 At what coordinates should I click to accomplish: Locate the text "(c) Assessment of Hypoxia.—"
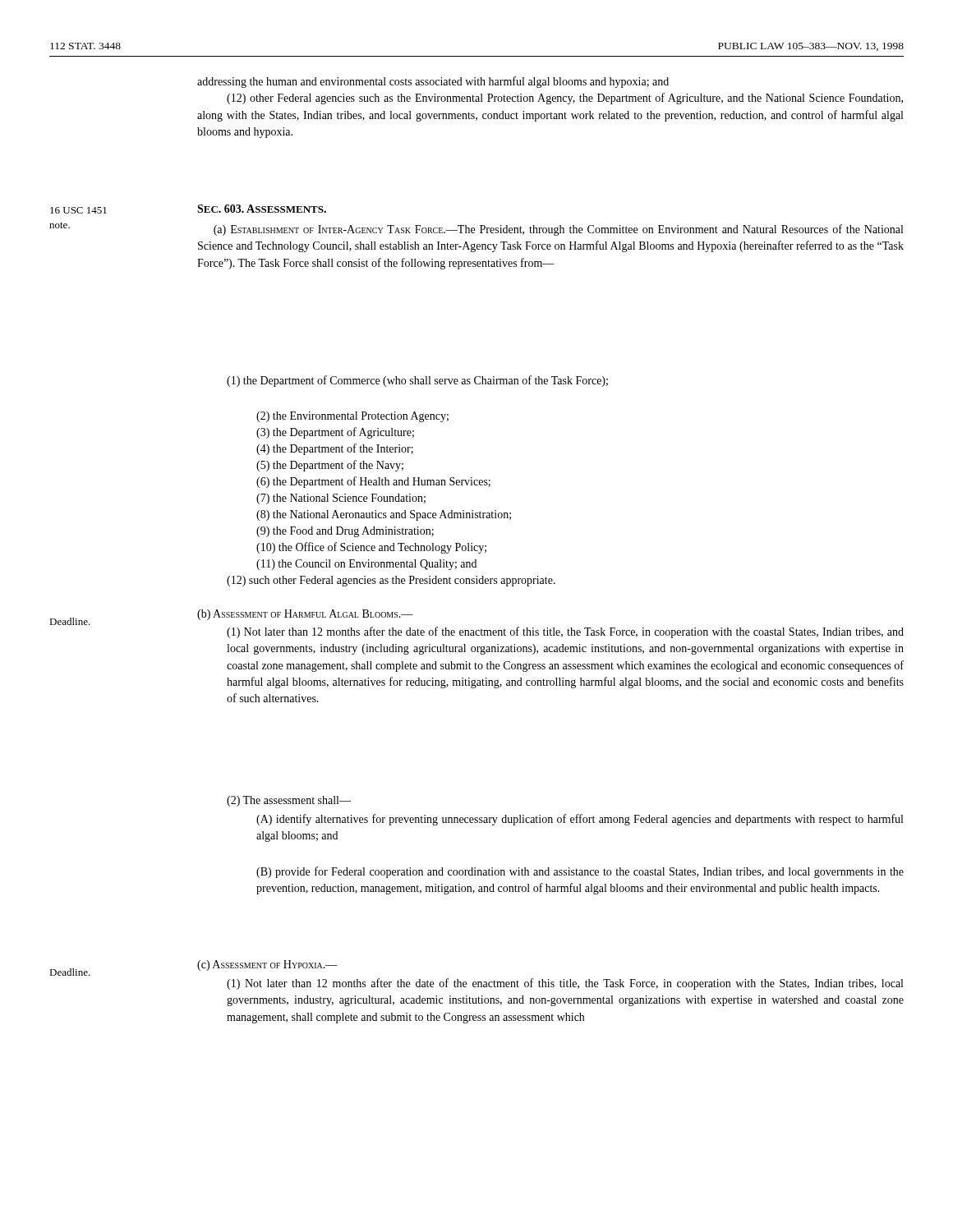(267, 965)
